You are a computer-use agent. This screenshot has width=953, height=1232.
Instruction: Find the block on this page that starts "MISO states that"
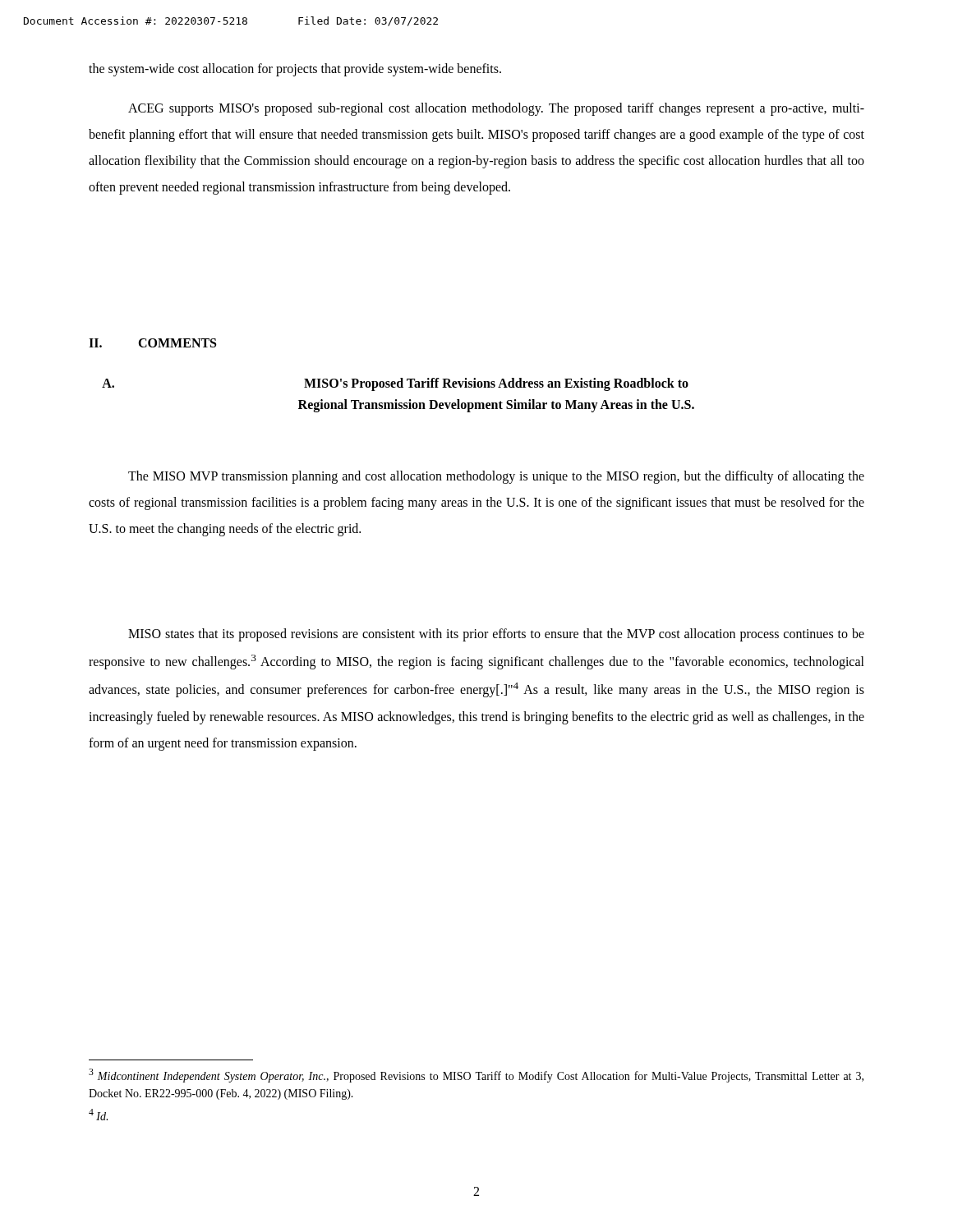pos(476,688)
